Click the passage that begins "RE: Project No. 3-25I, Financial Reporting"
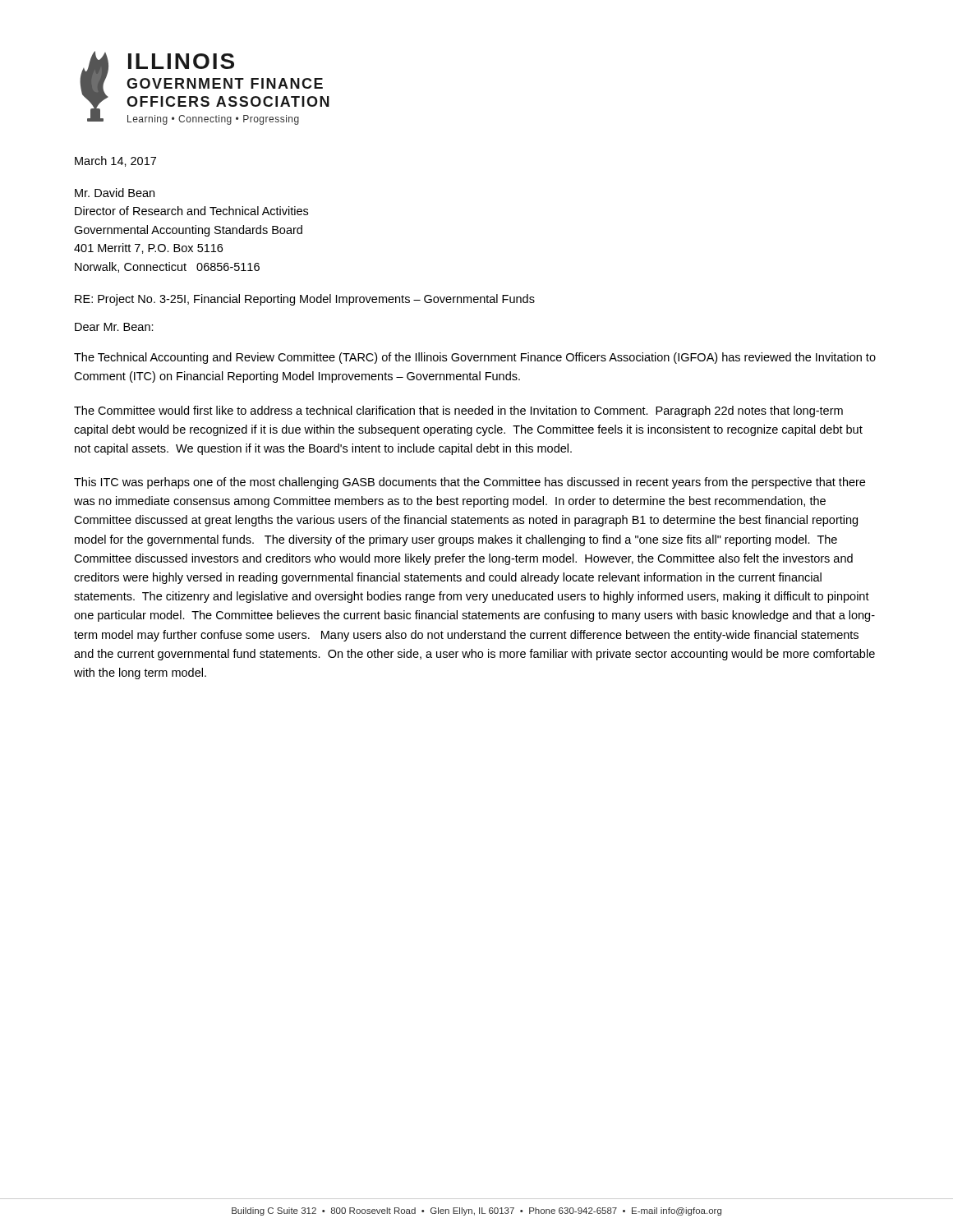This screenshot has height=1232, width=953. point(304,299)
